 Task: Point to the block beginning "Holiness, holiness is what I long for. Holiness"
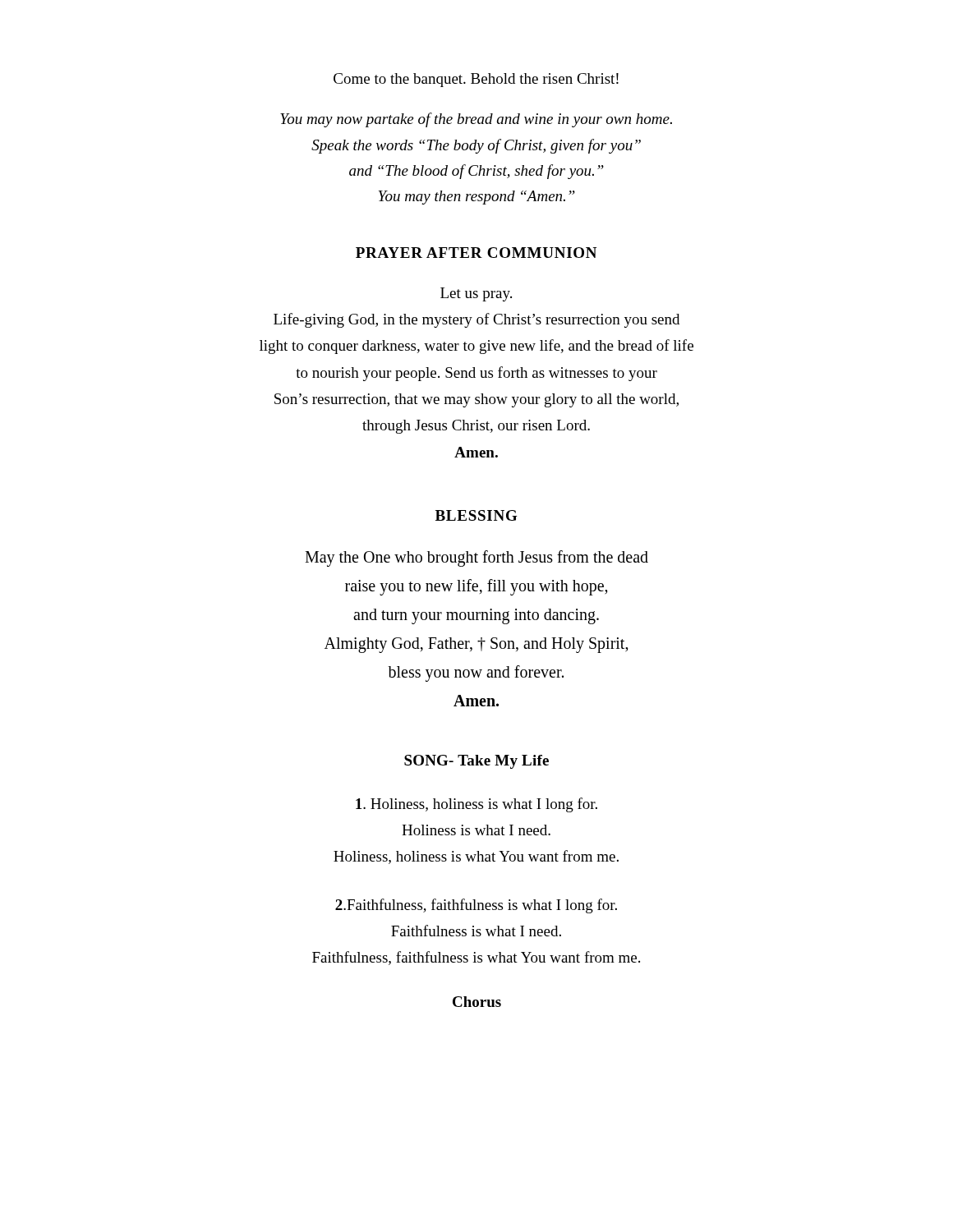pos(476,830)
